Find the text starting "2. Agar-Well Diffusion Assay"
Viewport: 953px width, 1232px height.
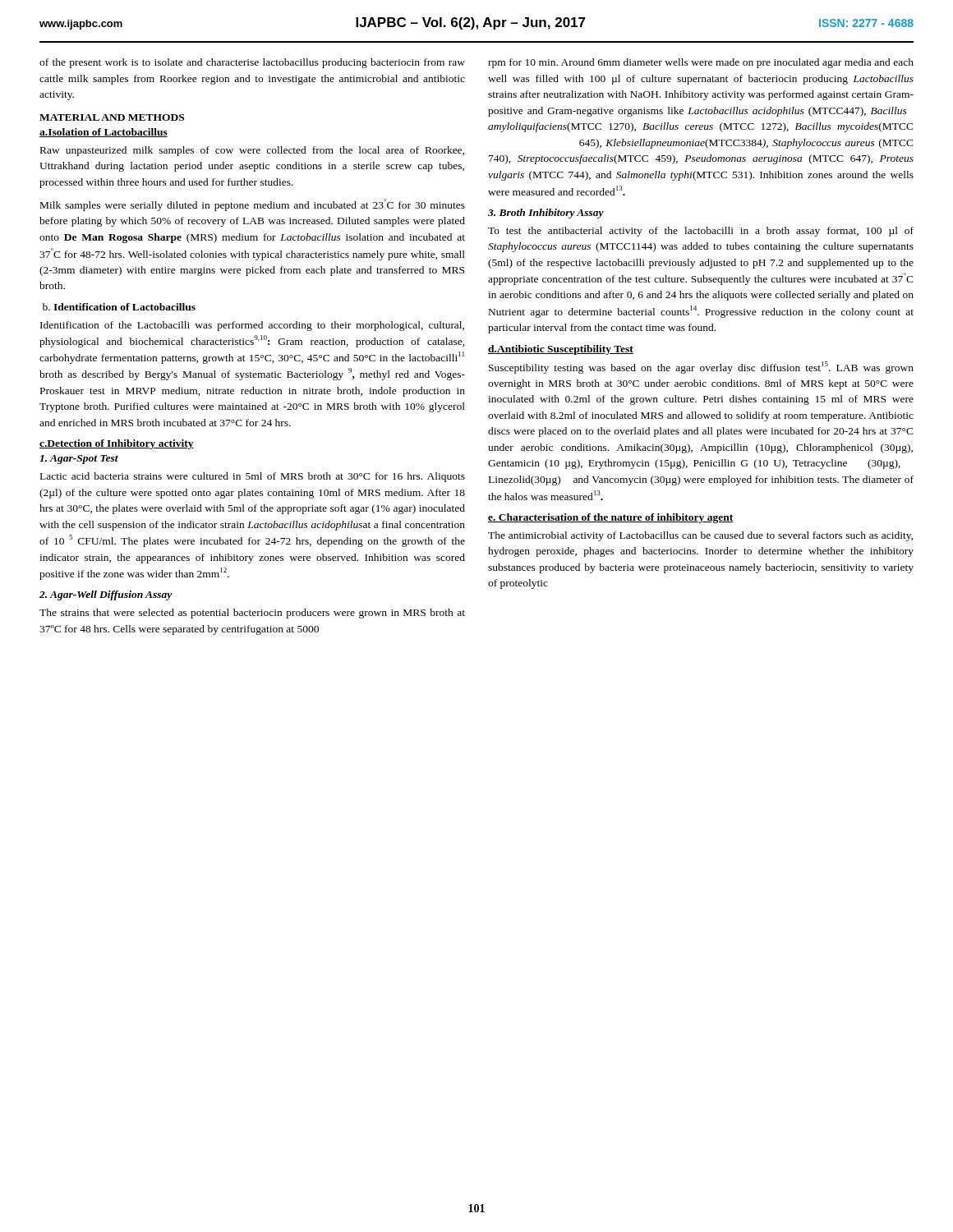pyautogui.click(x=106, y=594)
